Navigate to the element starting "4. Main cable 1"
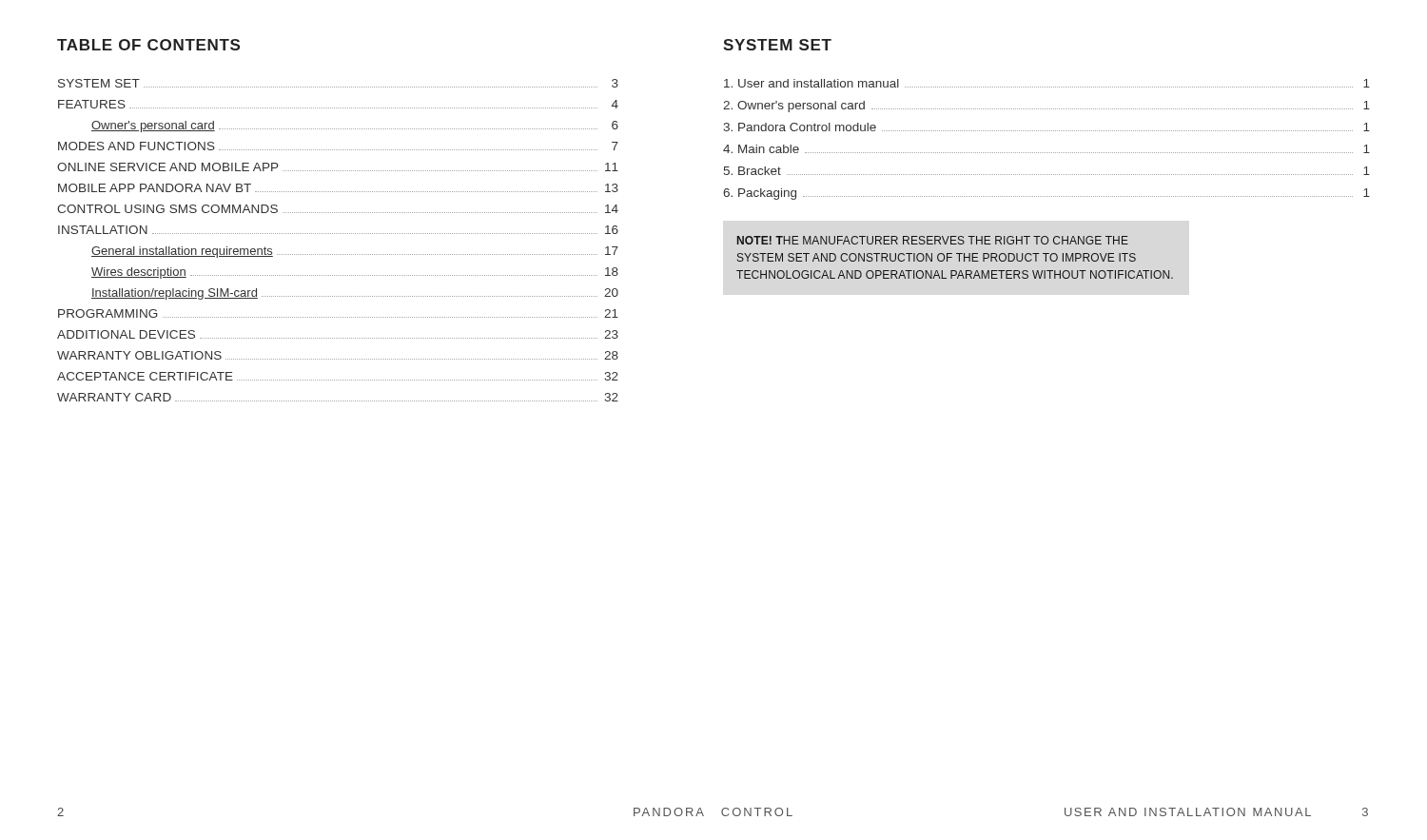Viewport: 1427px width, 840px height. (x=1046, y=149)
